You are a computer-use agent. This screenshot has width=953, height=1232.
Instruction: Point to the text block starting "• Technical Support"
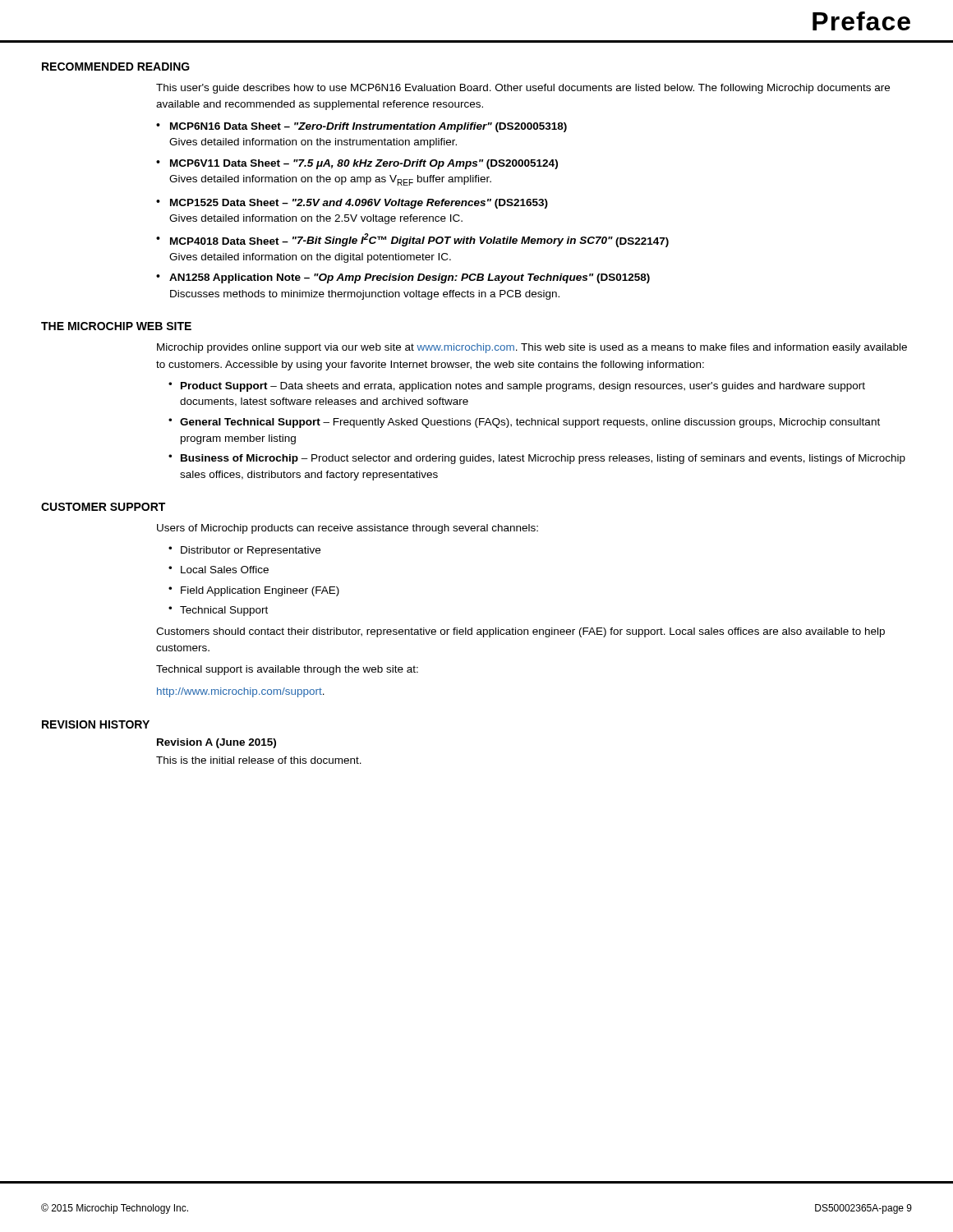click(x=218, y=611)
